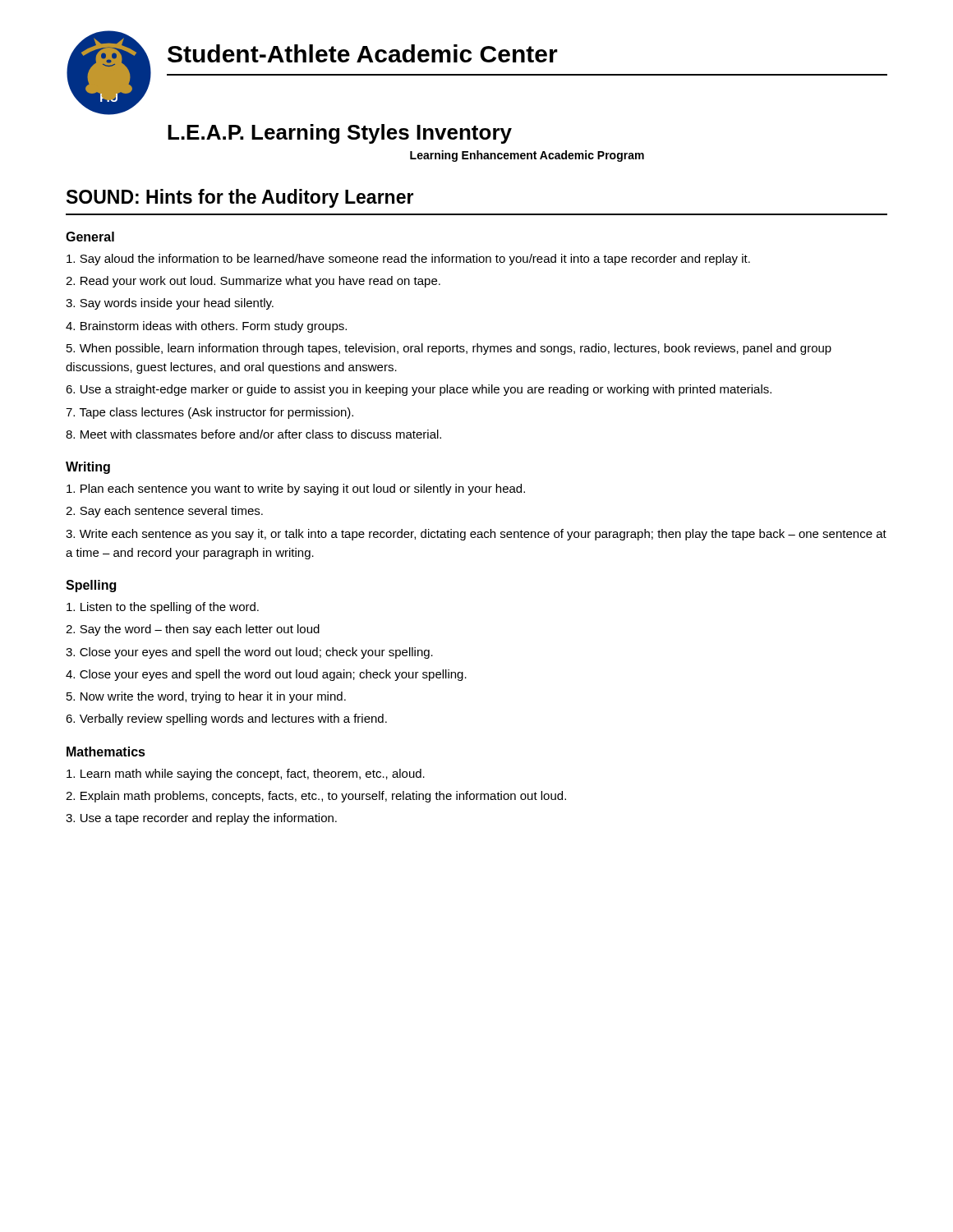
Task: Click the passage that begins "4. Close your eyes and spell the"
Action: pyautogui.click(x=266, y=674)
